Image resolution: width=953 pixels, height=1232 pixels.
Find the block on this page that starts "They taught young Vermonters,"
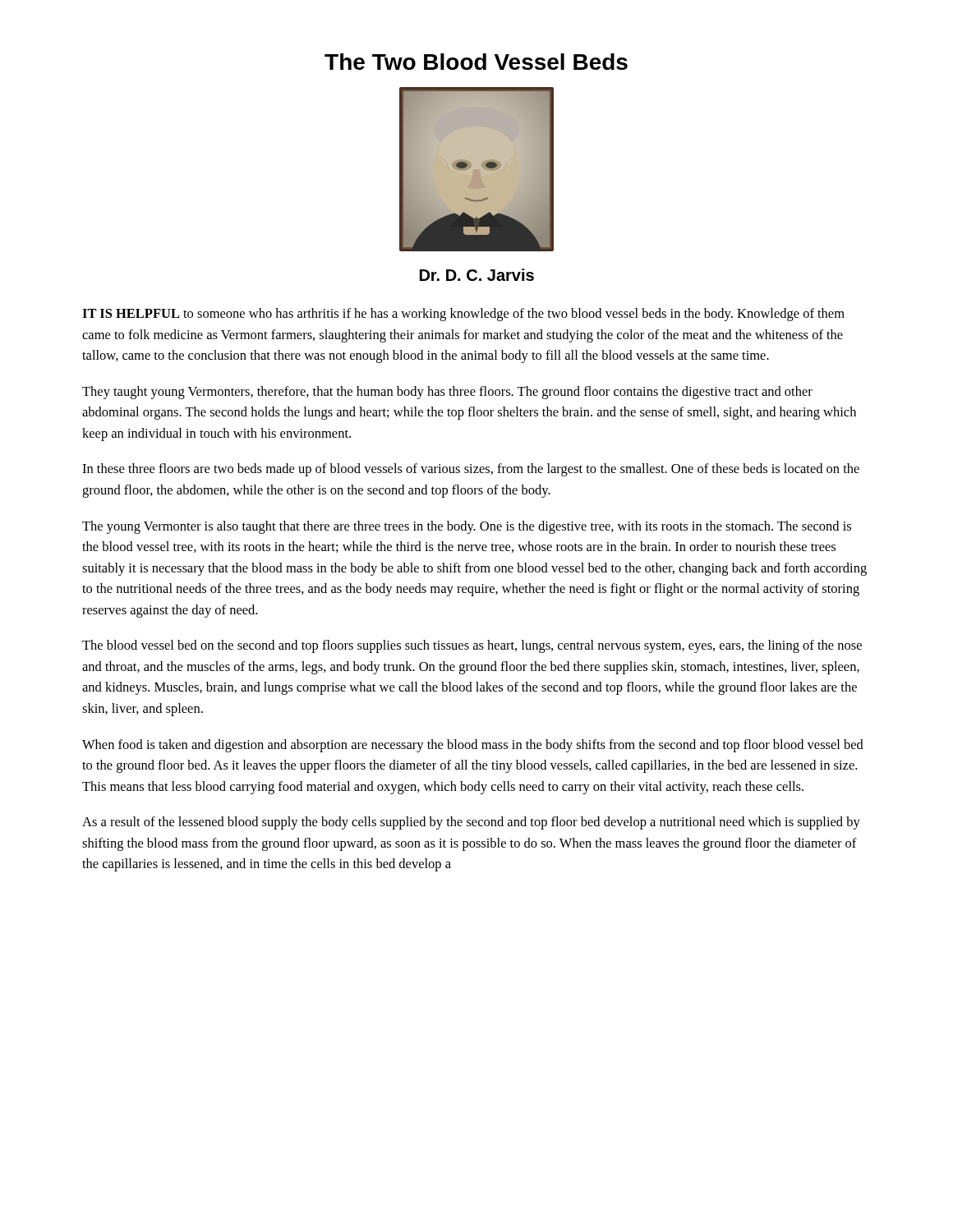tap(469, 412)
